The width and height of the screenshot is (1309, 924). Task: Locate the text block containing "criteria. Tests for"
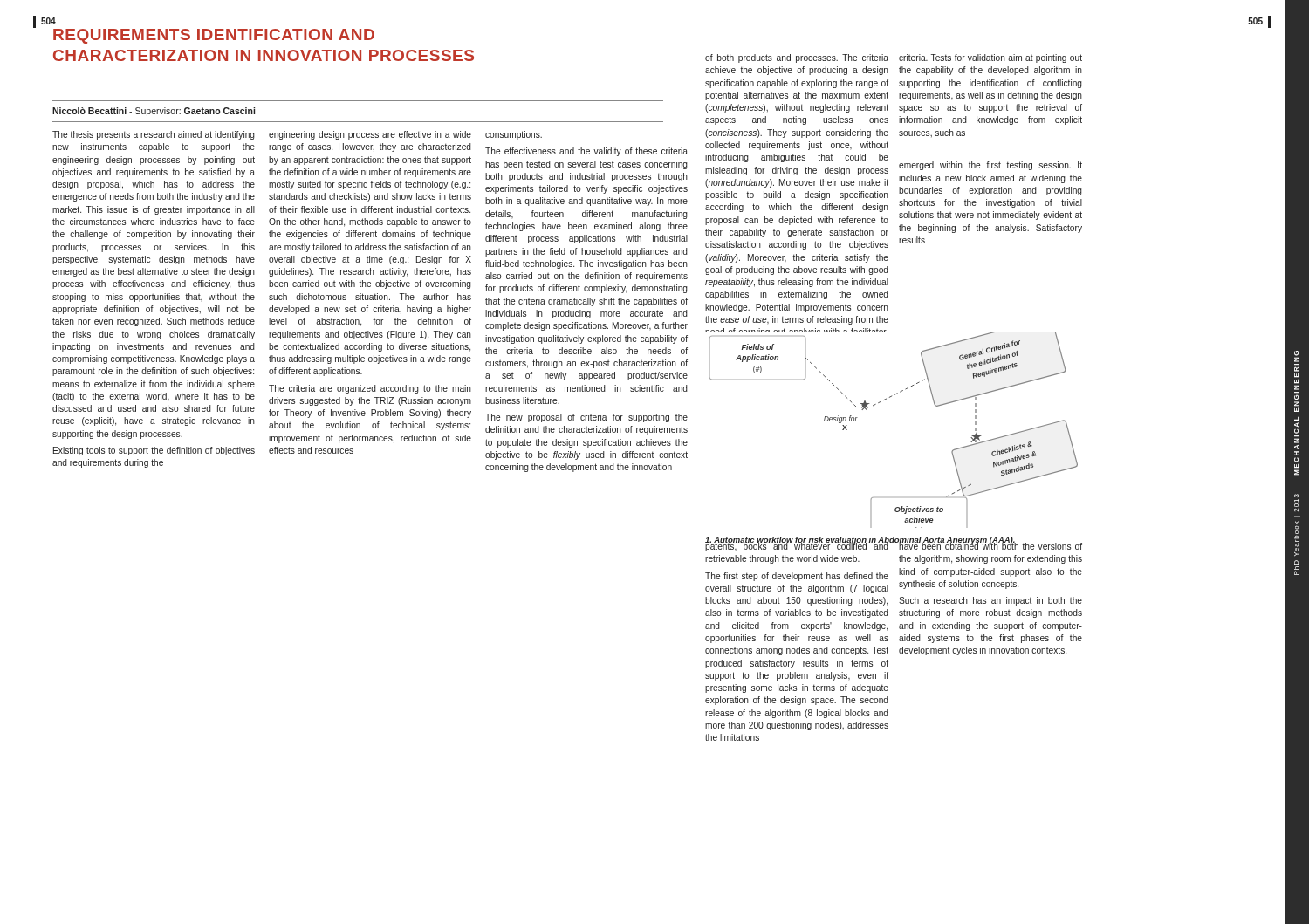pyautogui.click(x=991, y=150)
